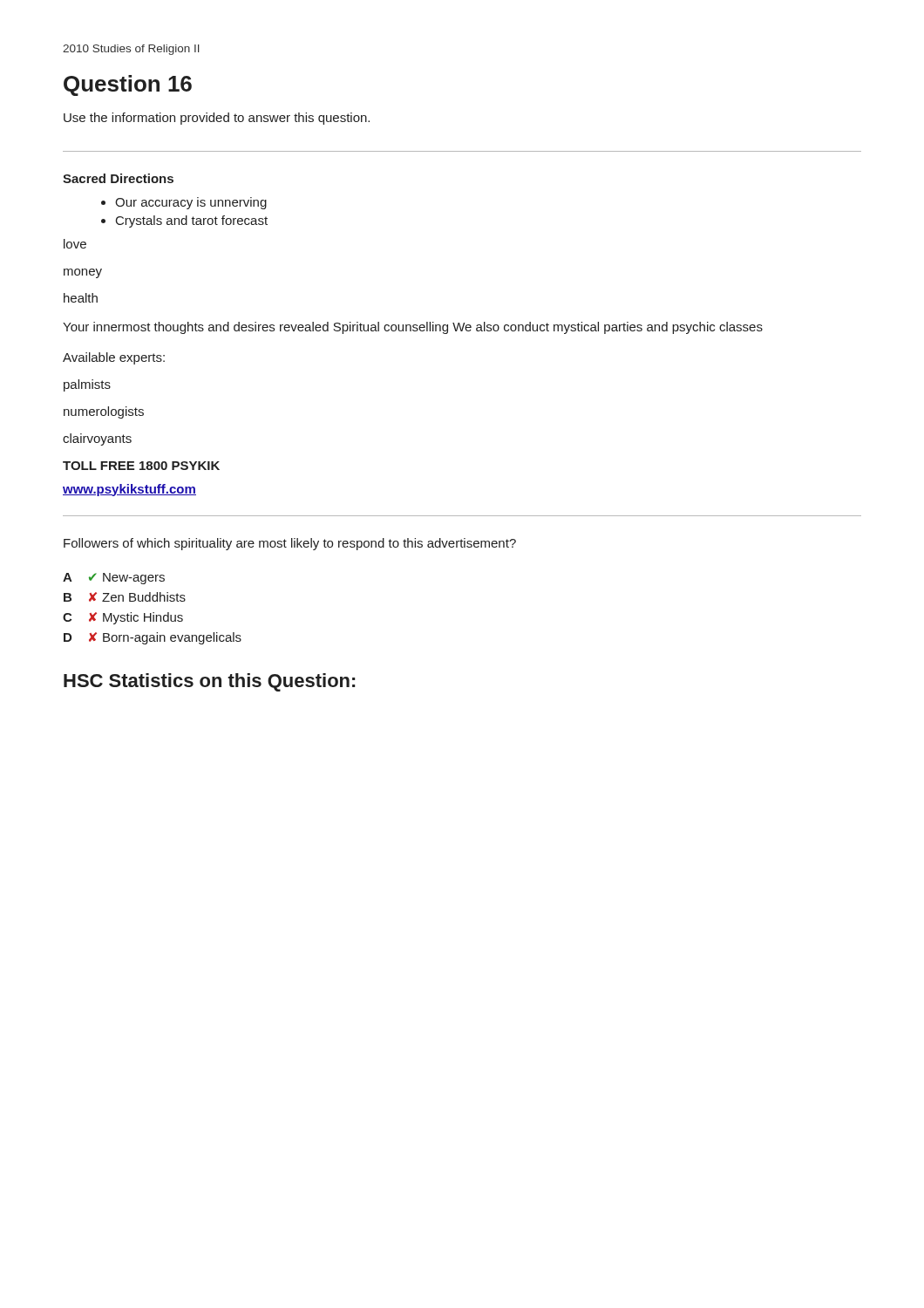Click on the section header containing "HSC Statistics on this Question:"
The height and width of the screenshot is (1308, 924).
click(x=210, y=680)
